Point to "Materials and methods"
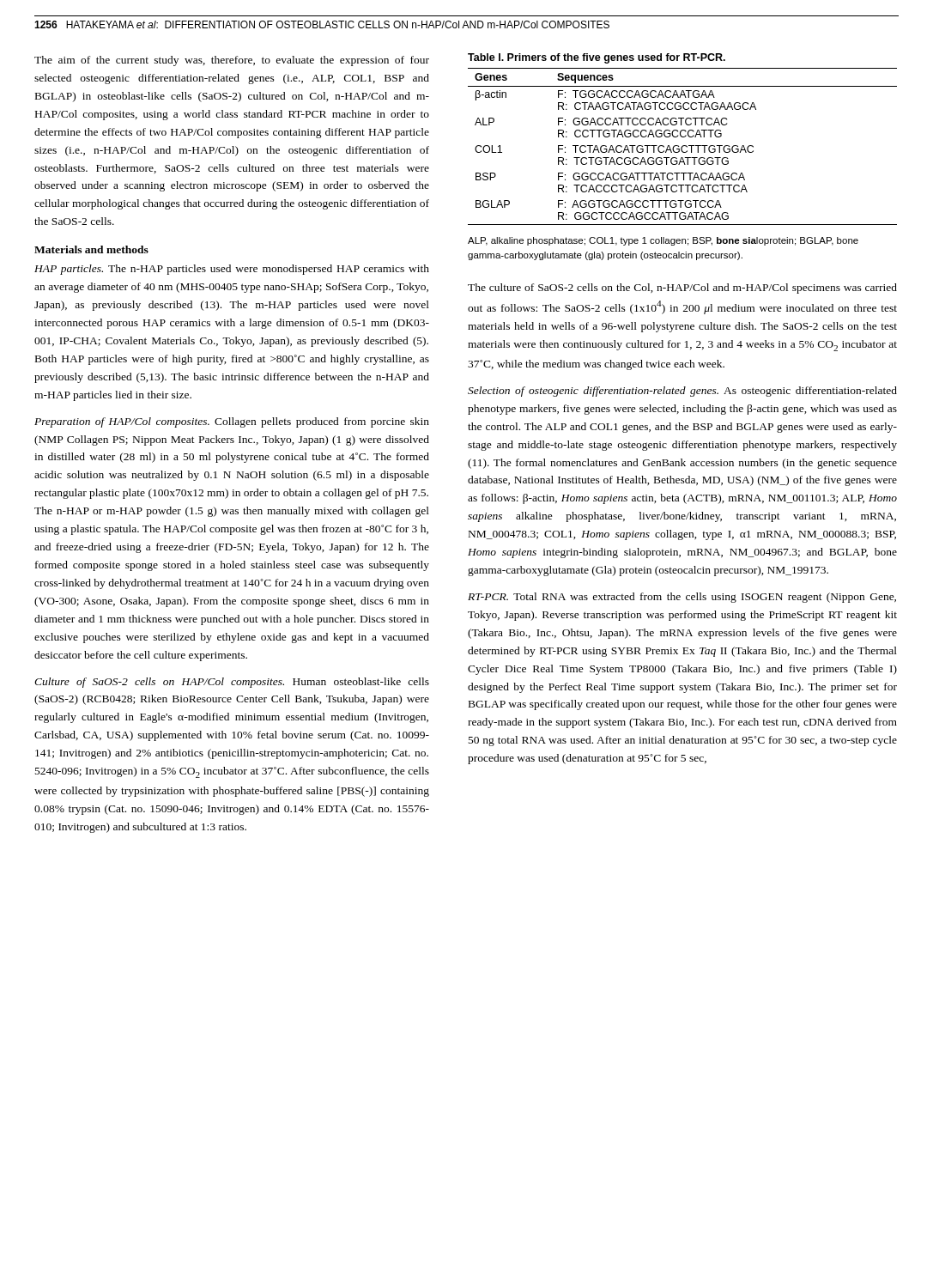Screen dimensions: 1288x933 pos(91,250)
